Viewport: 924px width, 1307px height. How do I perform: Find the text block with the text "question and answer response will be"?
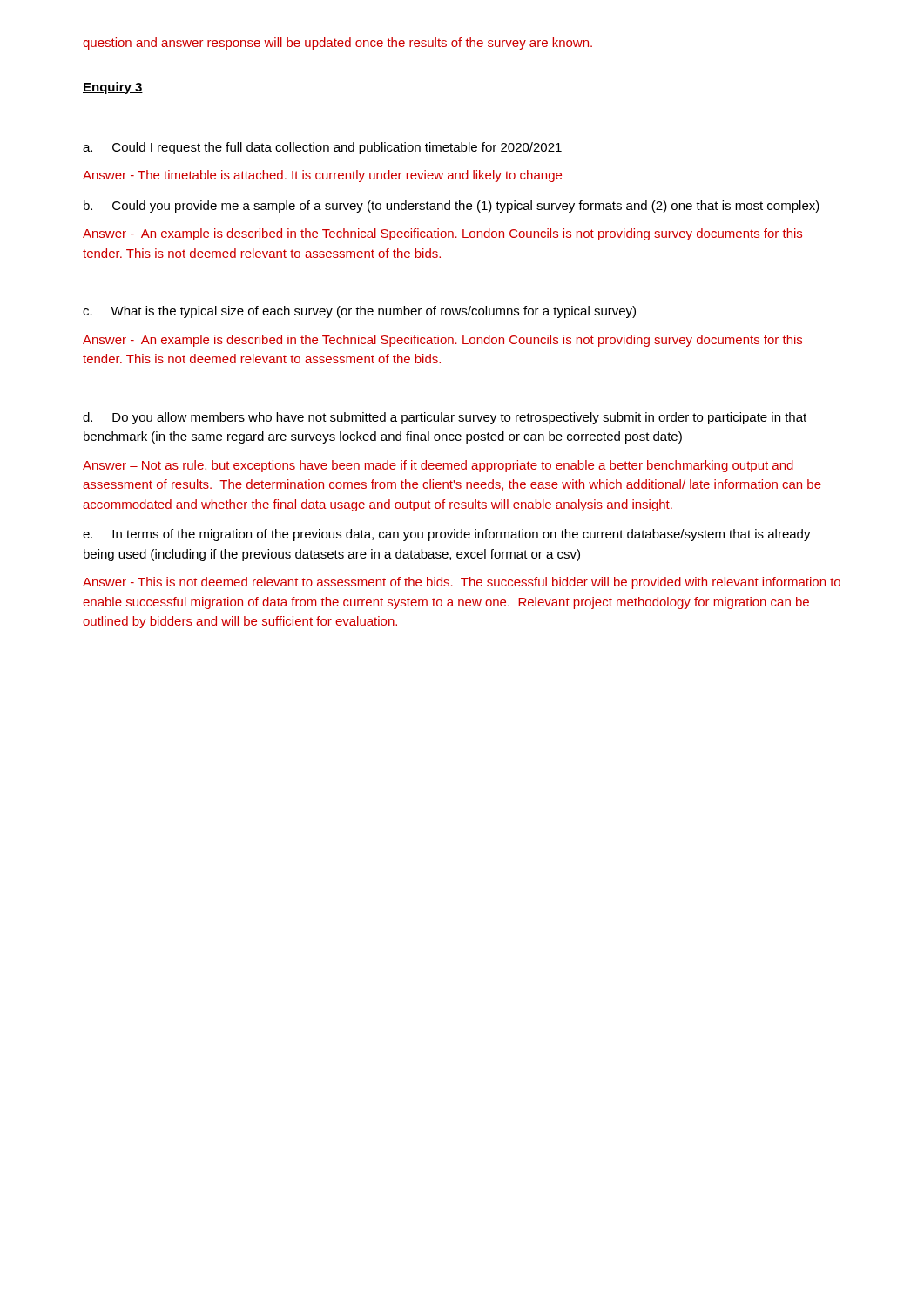coord(338,42)
